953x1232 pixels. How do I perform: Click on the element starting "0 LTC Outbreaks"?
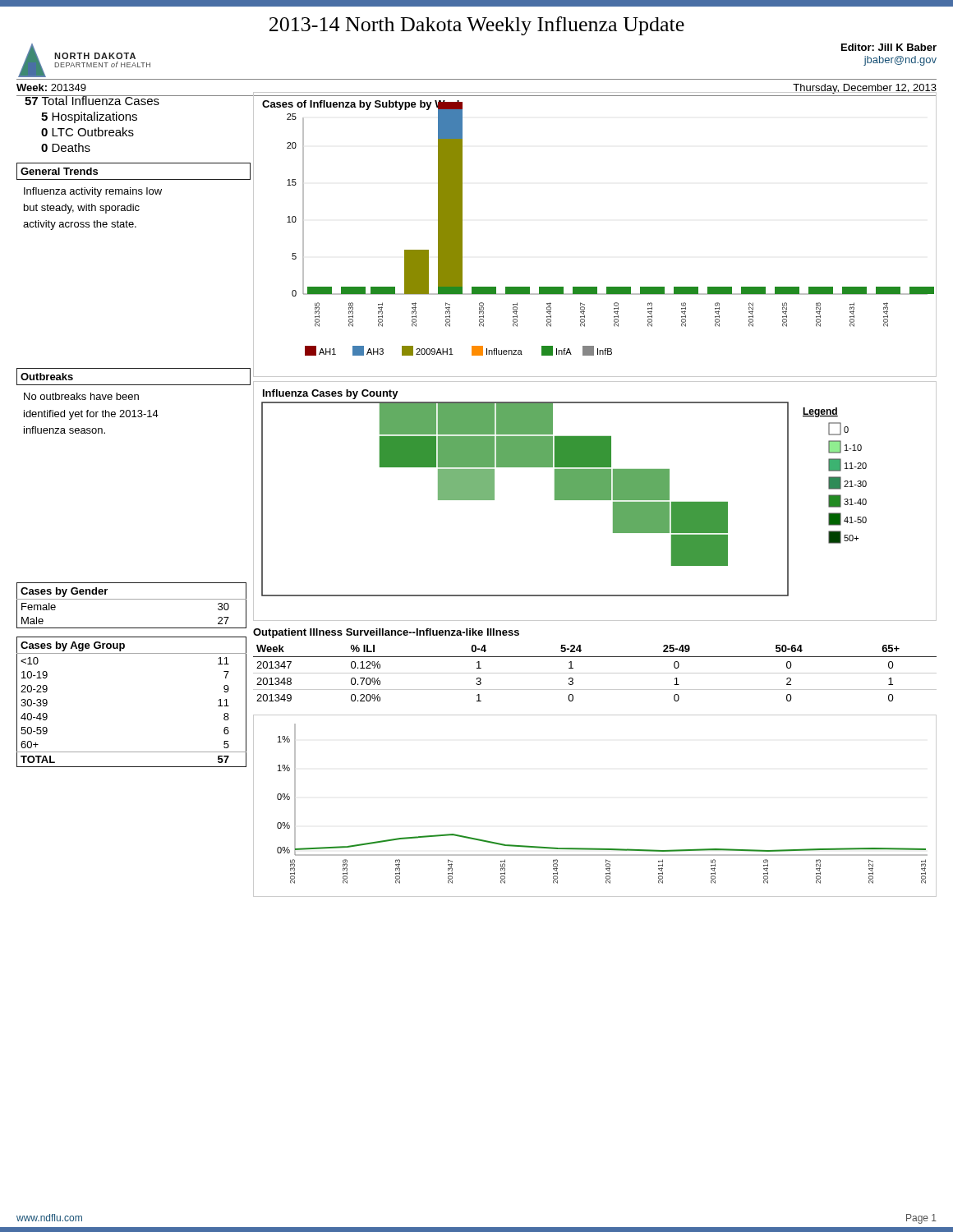click(x=88, y=132)
